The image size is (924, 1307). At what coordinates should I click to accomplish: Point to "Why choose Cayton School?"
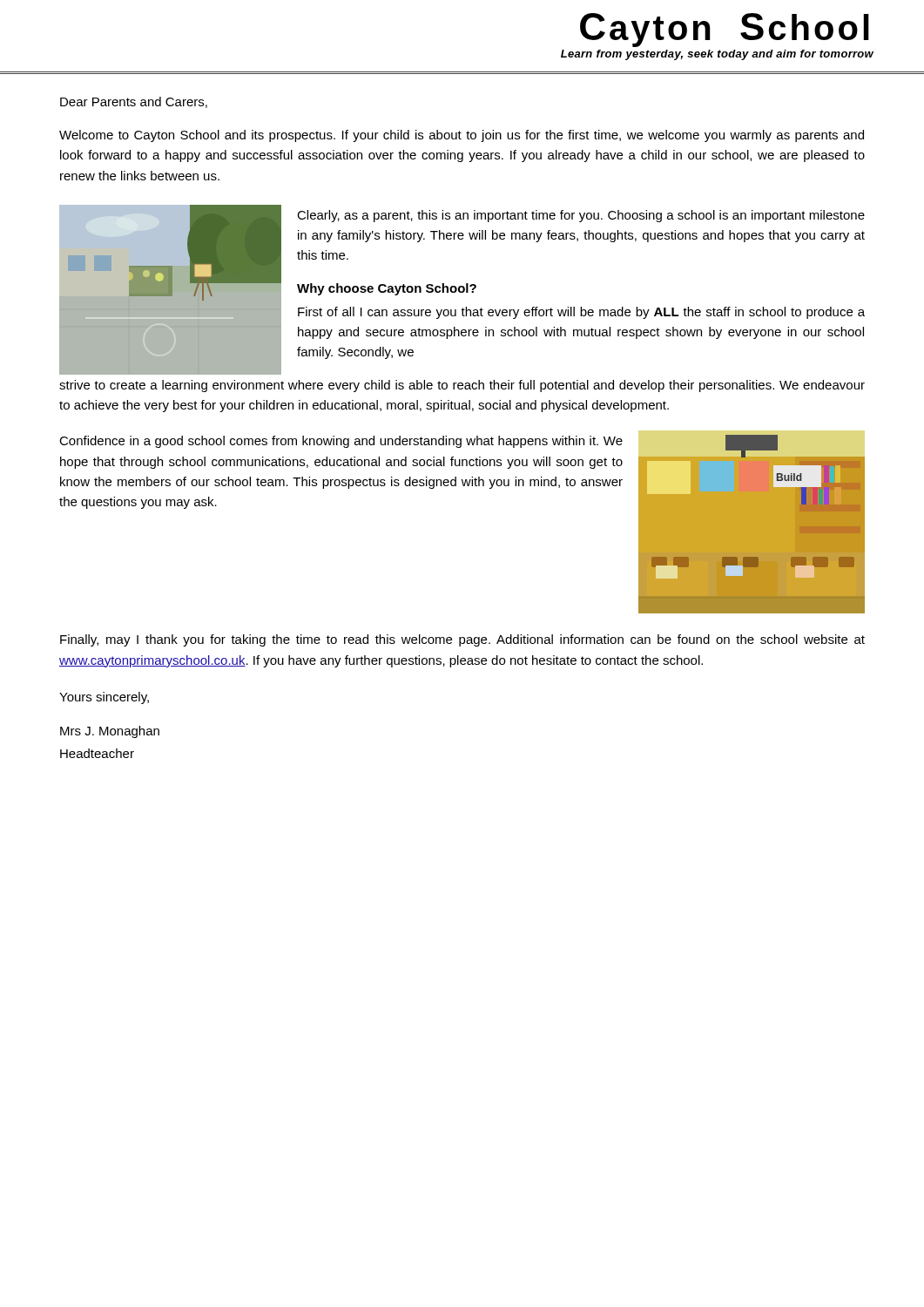[x=387, y=288]
